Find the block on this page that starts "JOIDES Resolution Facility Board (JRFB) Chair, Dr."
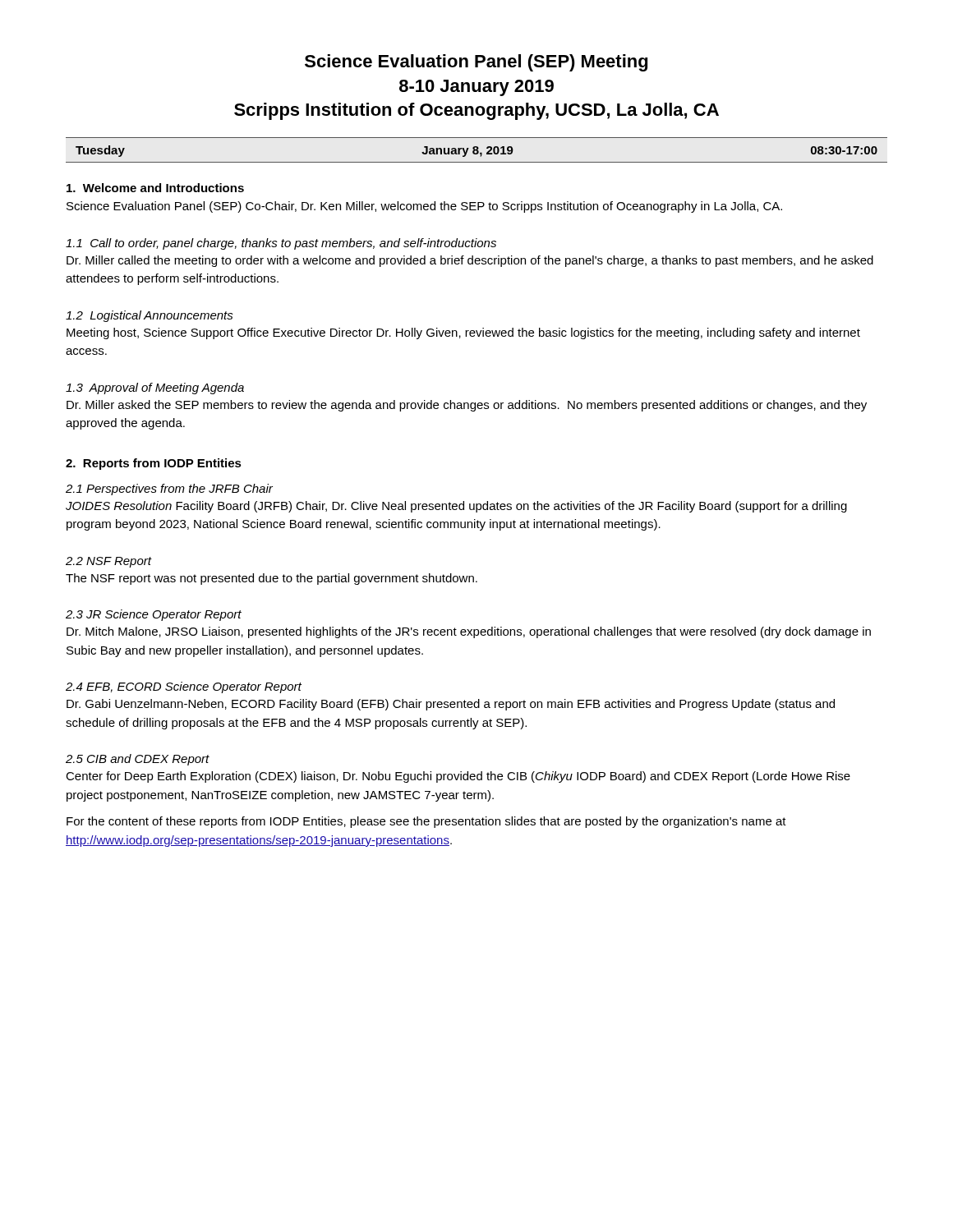953x1232 pixels. point(456,514)
